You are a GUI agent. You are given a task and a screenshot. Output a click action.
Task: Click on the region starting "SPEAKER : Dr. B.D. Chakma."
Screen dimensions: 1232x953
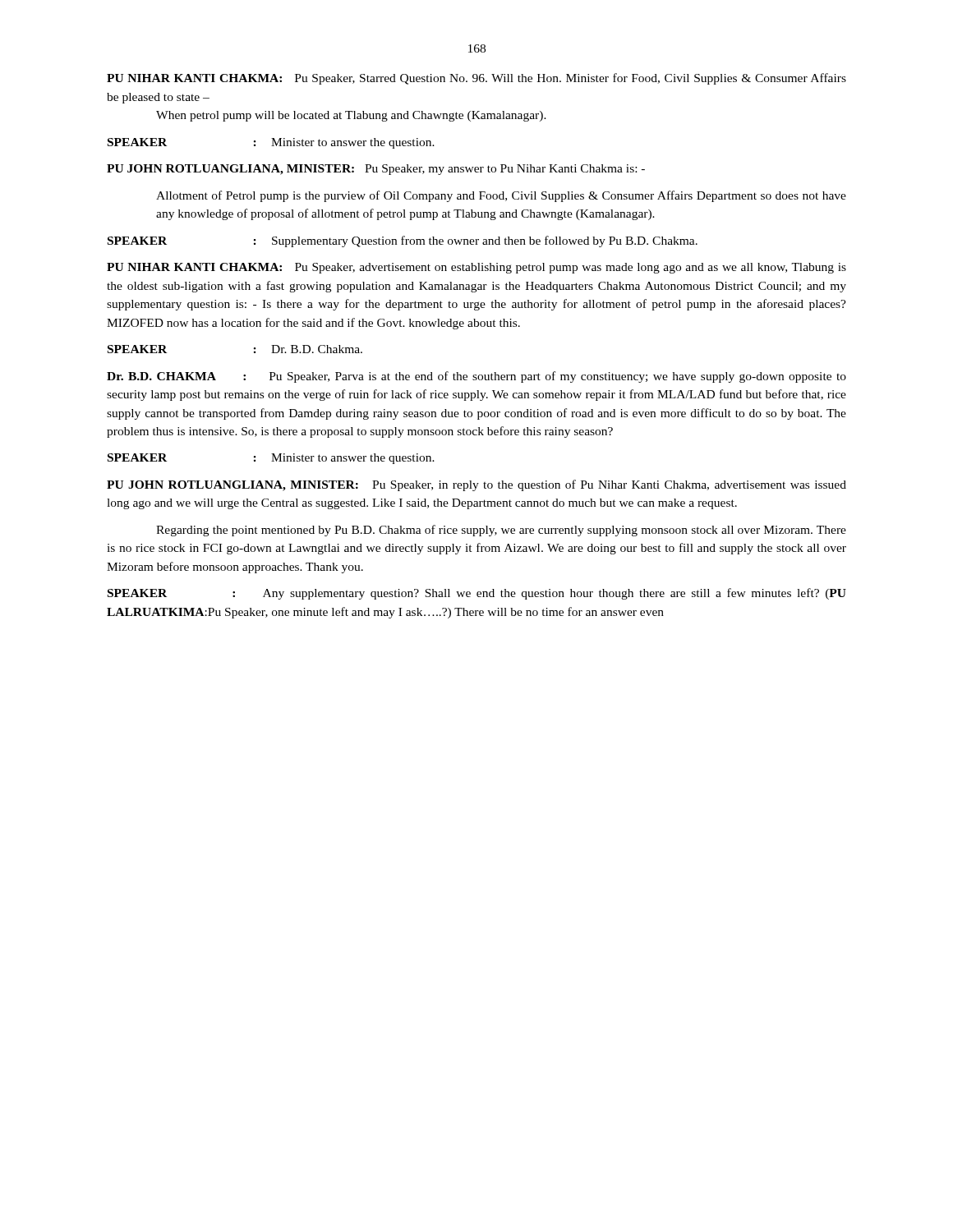point(151,349)
